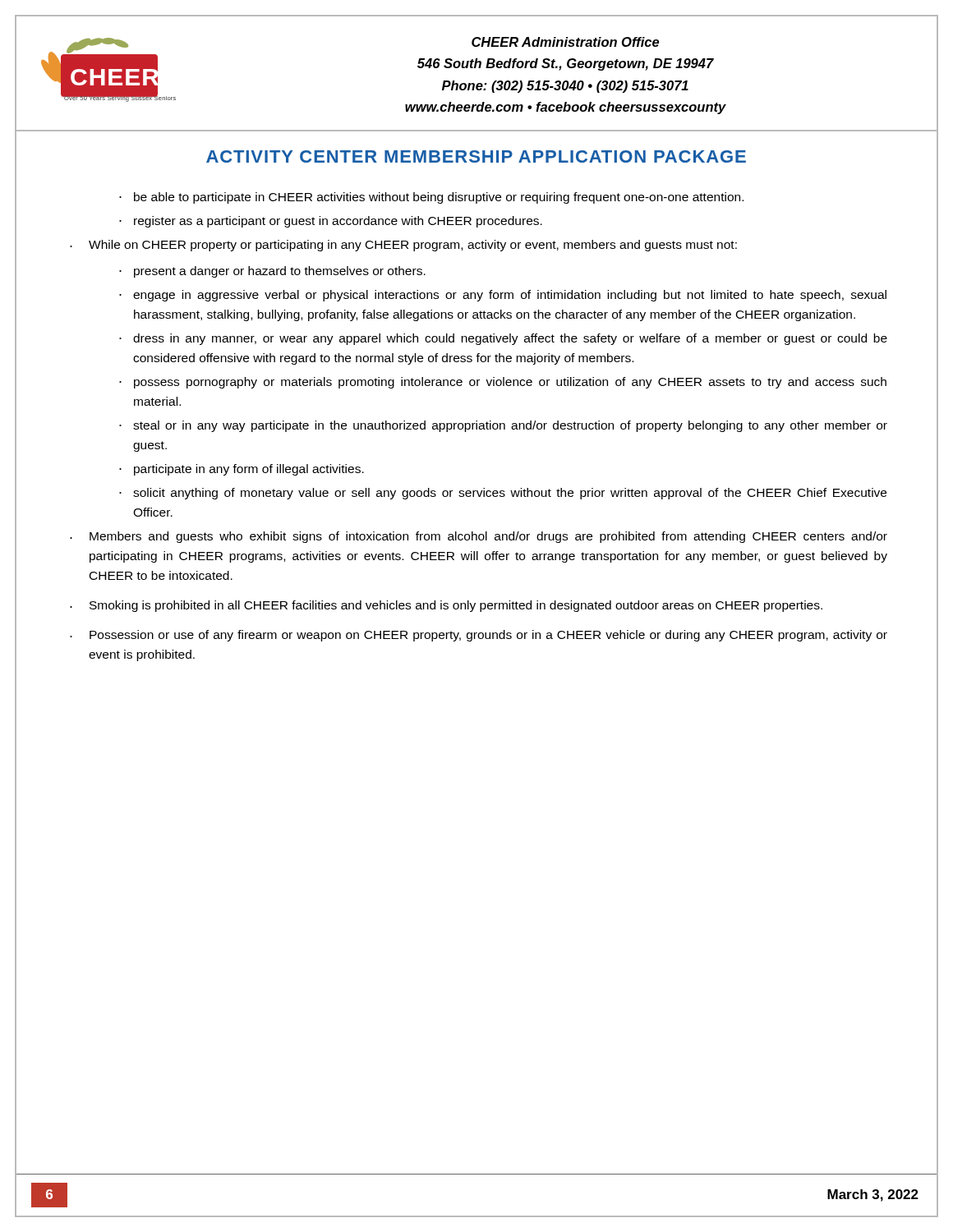Select the list item that reads "be able to participate"
This screenshot has width=953, height=1232.
pyautogui.click(x=439, y=196)
